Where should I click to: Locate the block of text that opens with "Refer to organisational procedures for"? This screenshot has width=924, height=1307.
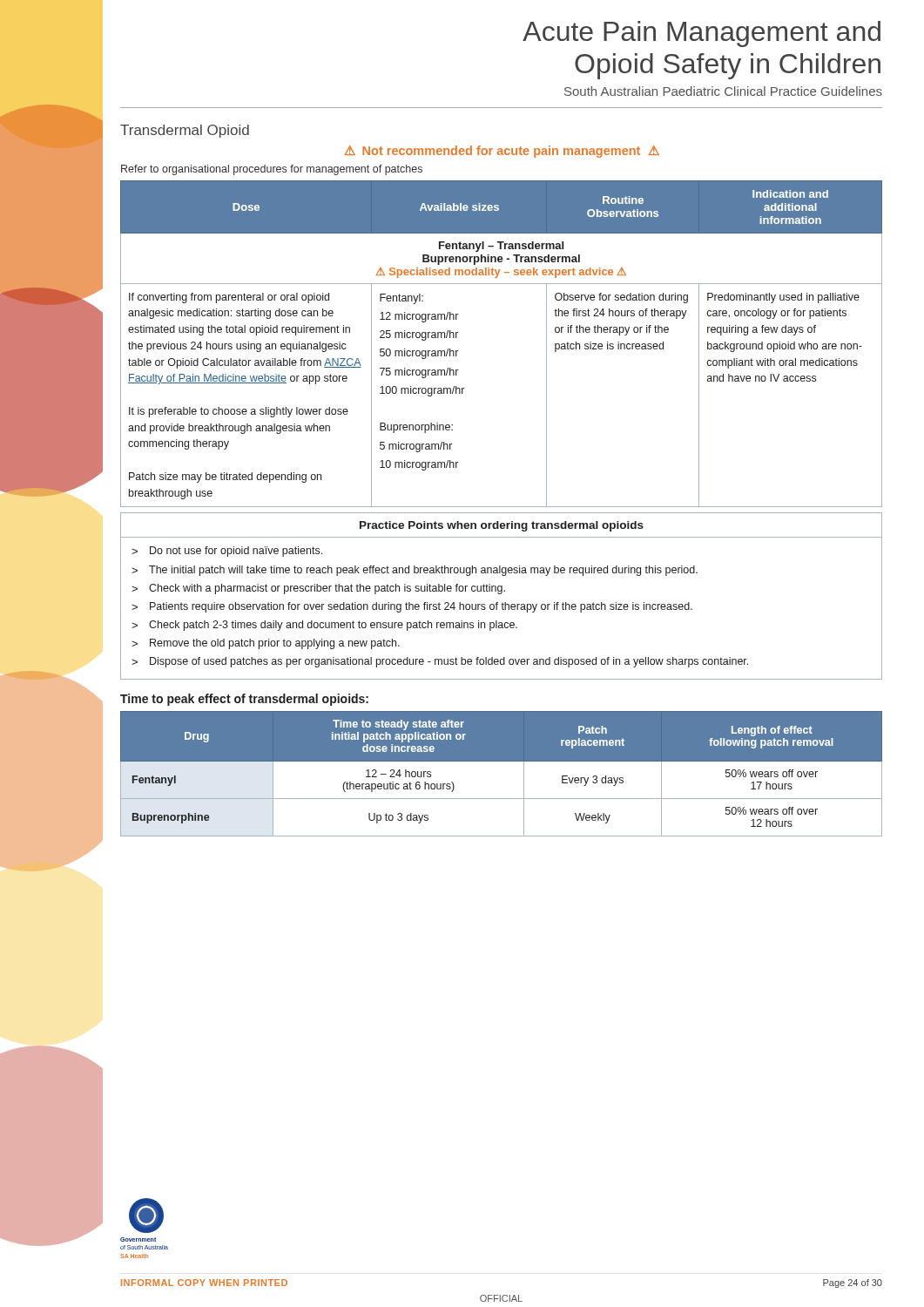tap(271, 169)
